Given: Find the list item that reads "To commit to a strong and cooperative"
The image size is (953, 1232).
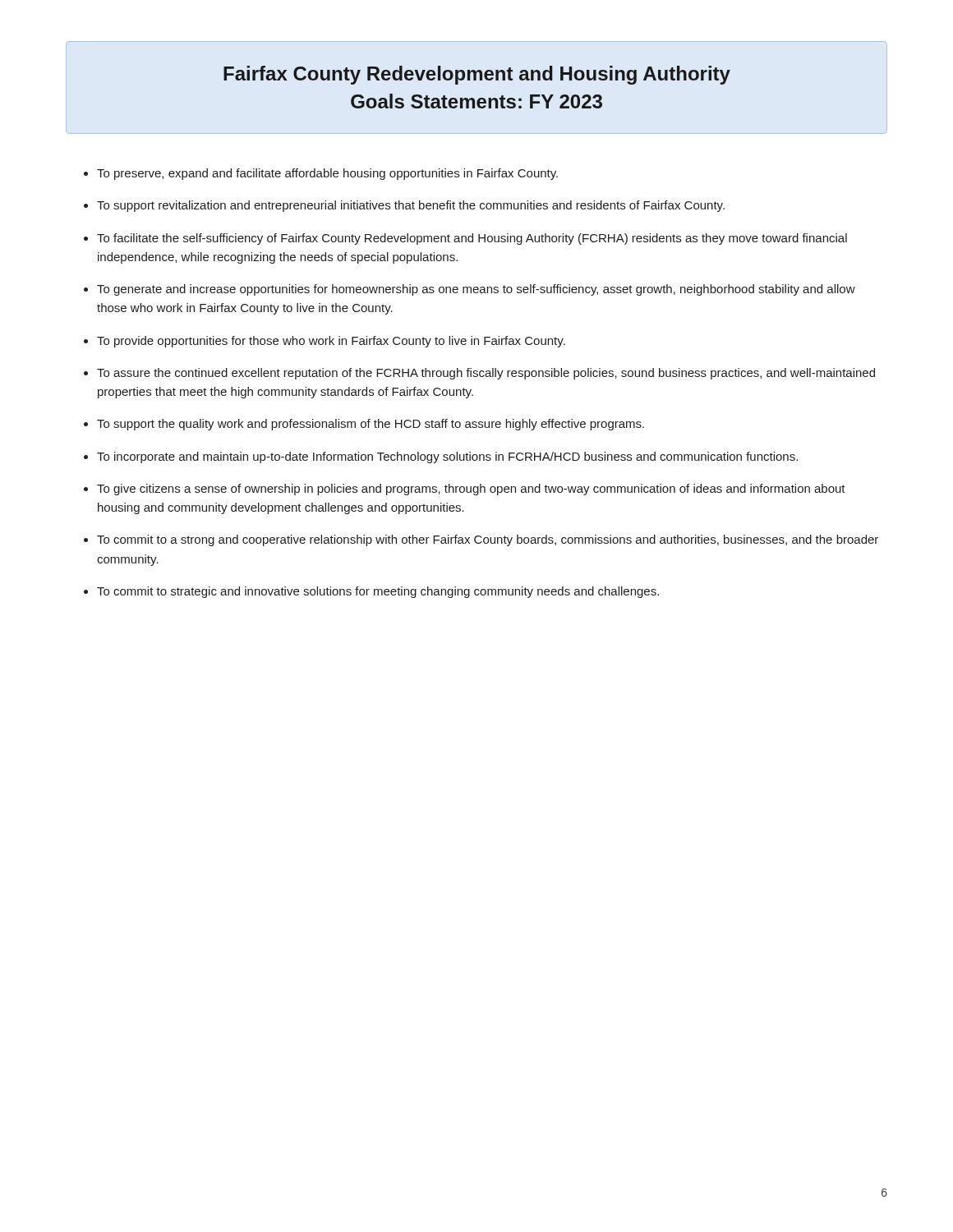Looking at the screenshot, I should click(488, 549).
